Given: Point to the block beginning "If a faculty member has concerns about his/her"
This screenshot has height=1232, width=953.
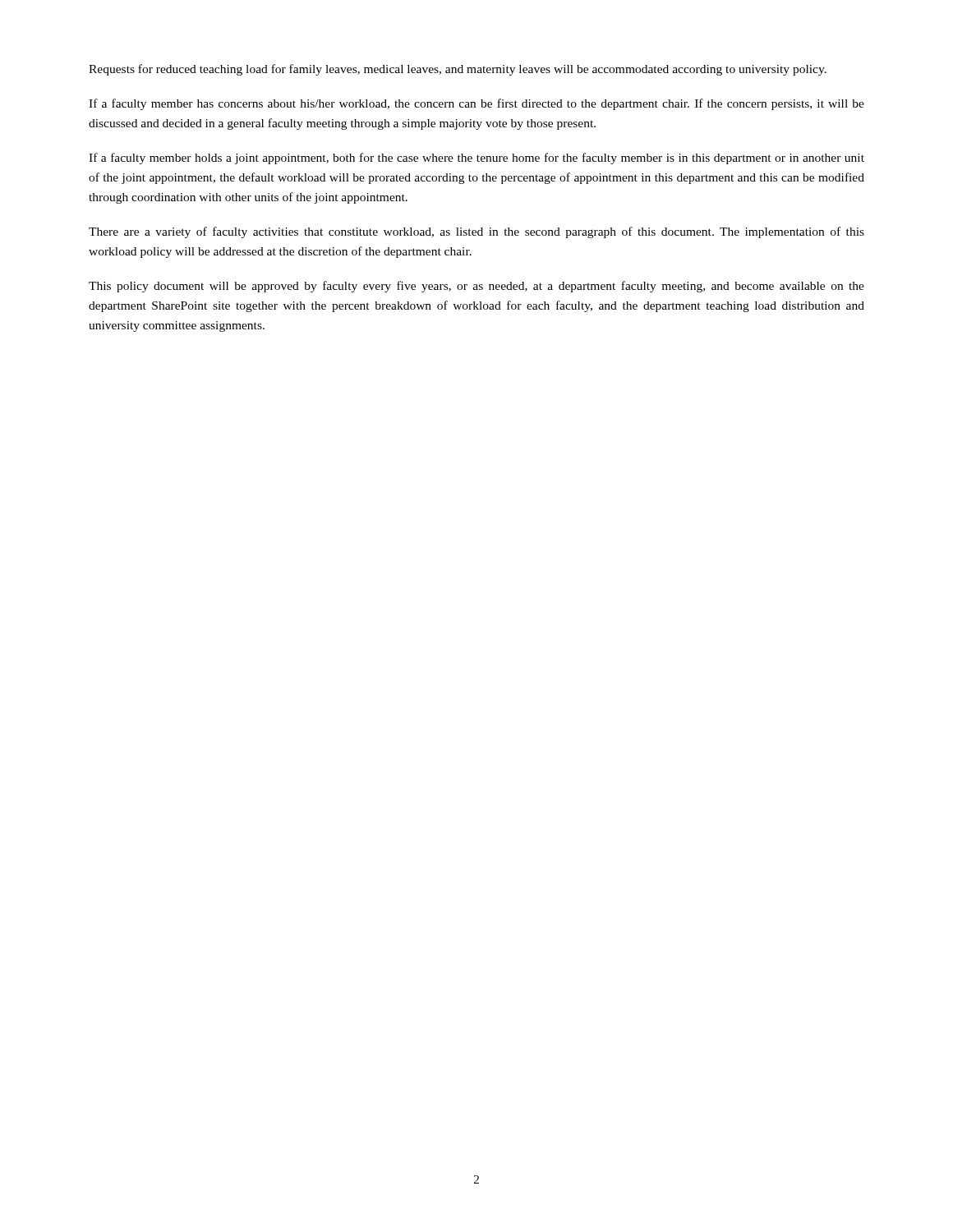Looking at the screenshot, I should coord(476,113).
